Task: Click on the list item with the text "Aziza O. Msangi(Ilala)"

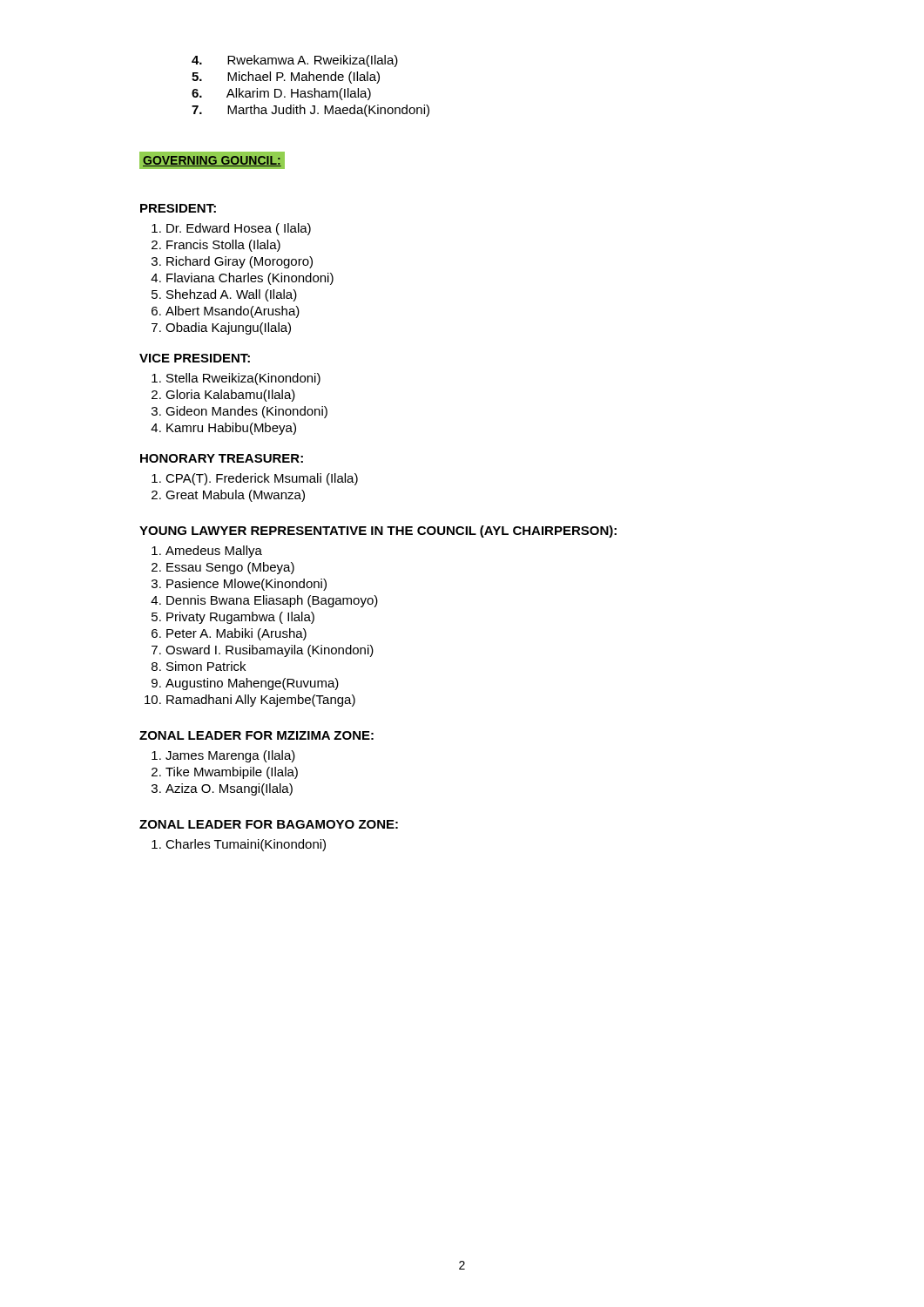Action: point(229,789)
